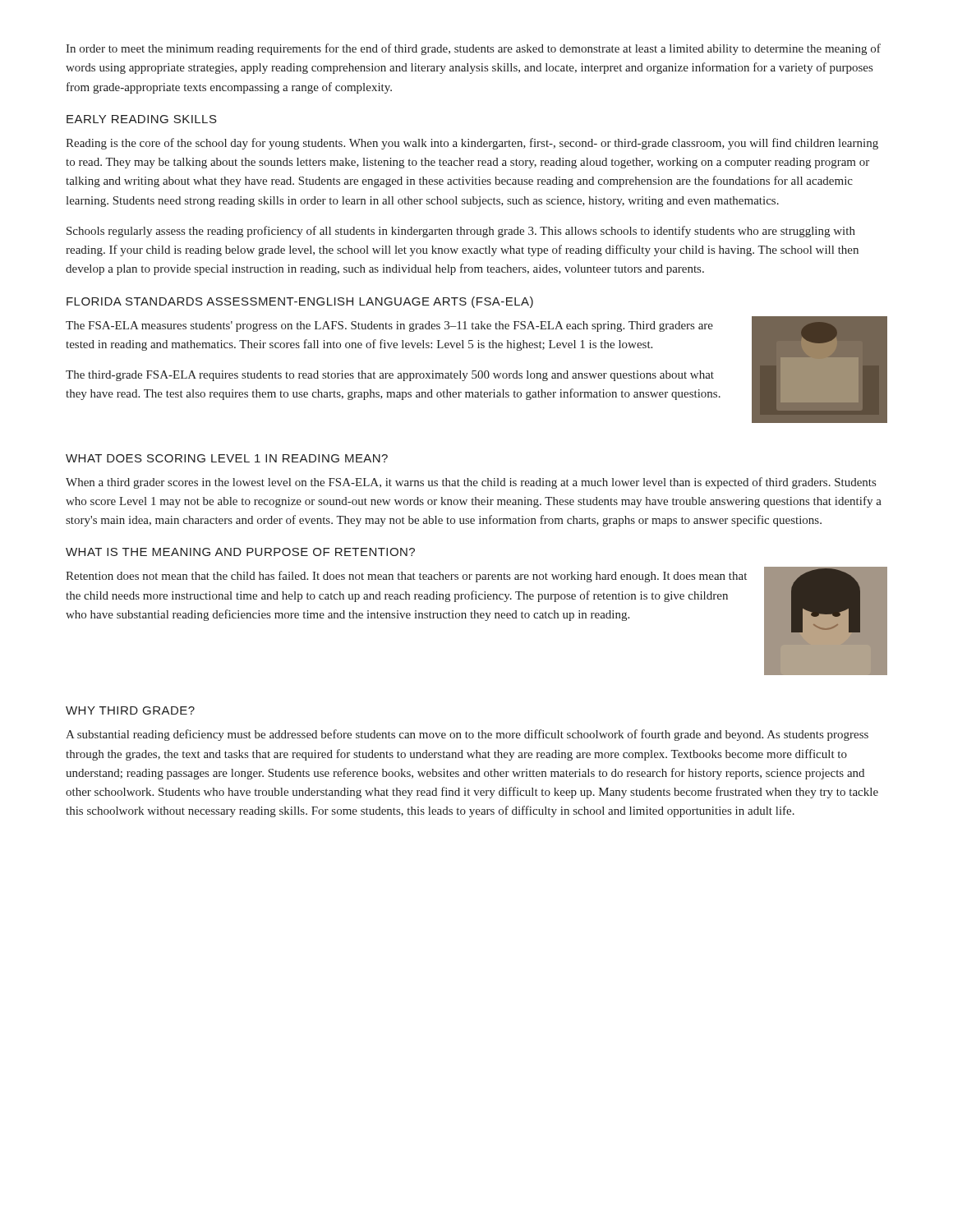The image size is (953, 1232).
Task: Point to the region starting "A substantial reading deficiency must be"
Action: coord(476,773)
